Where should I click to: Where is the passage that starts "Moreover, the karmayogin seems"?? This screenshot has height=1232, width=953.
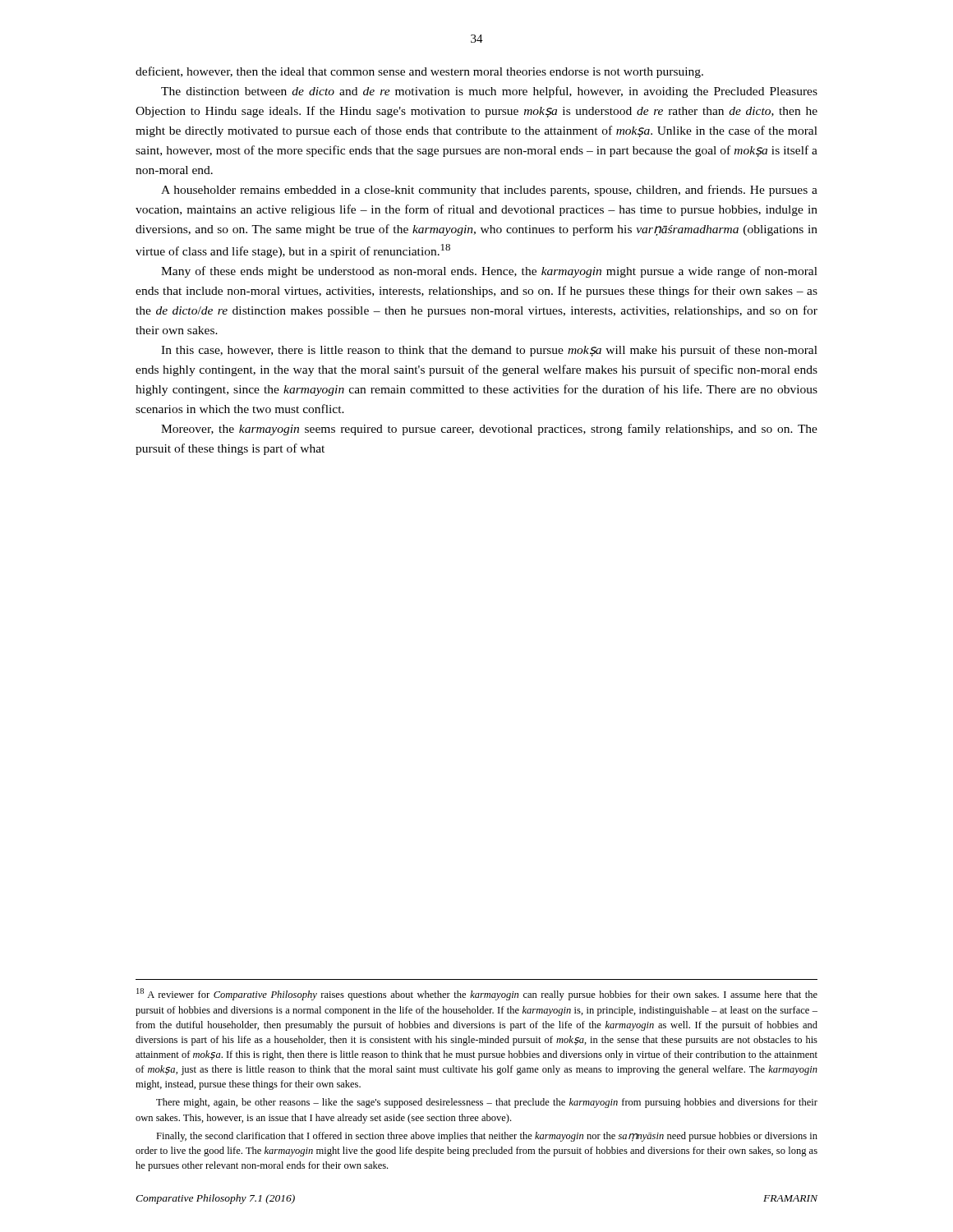tap(476, 439)
